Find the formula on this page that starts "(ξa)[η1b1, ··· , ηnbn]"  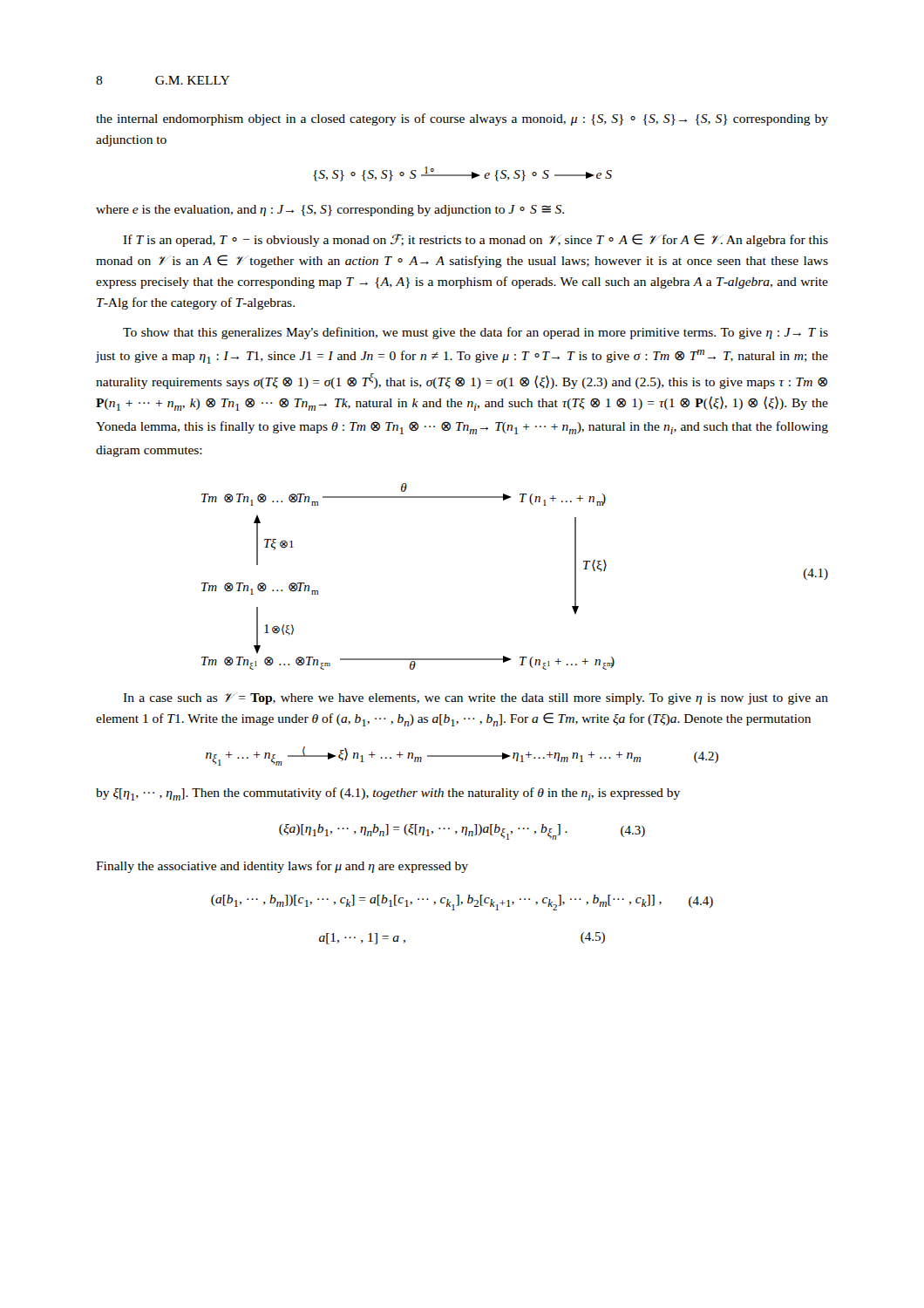[462, 831]
